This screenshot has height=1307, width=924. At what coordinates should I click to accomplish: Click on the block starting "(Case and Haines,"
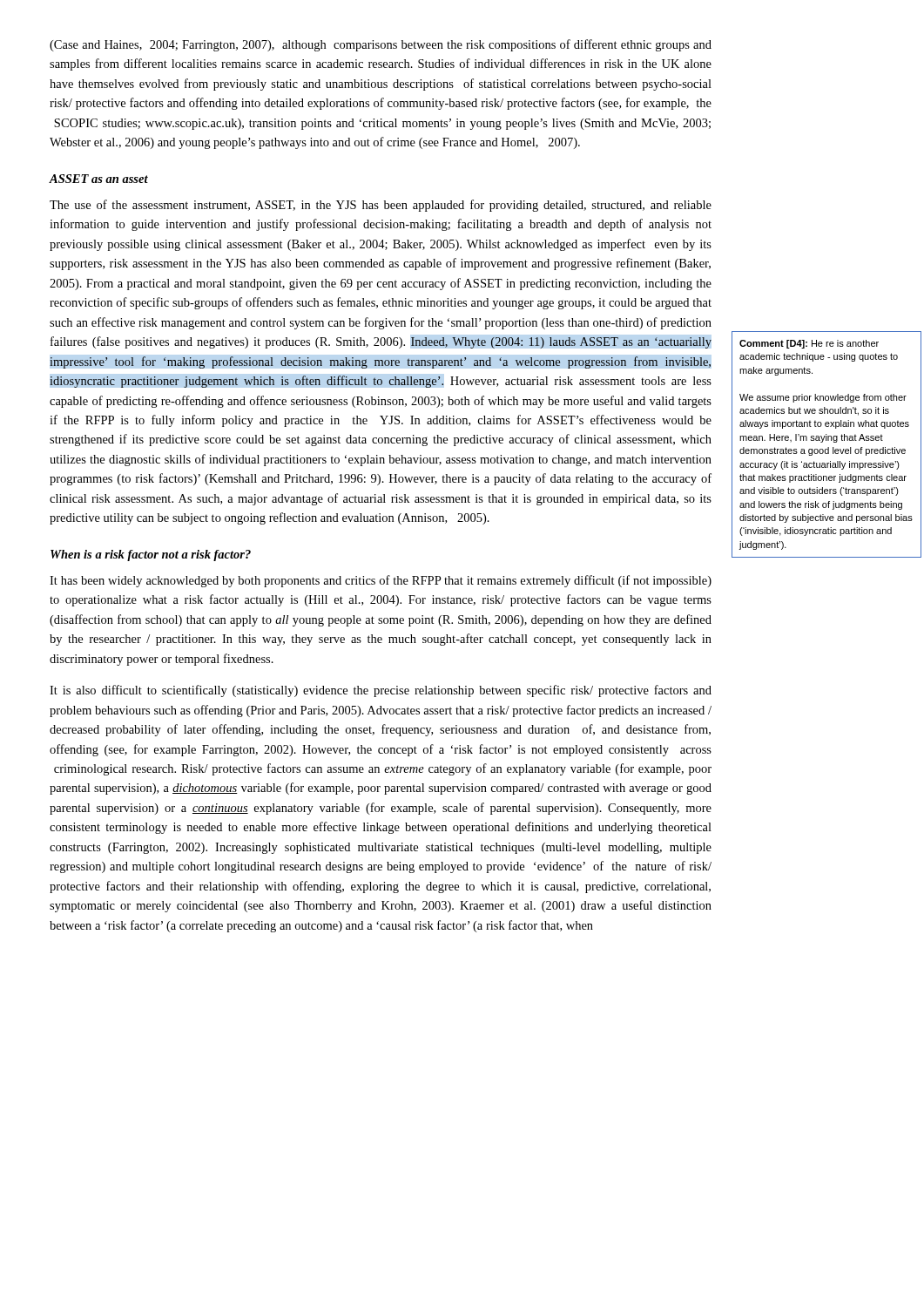(x=381, y=93)
